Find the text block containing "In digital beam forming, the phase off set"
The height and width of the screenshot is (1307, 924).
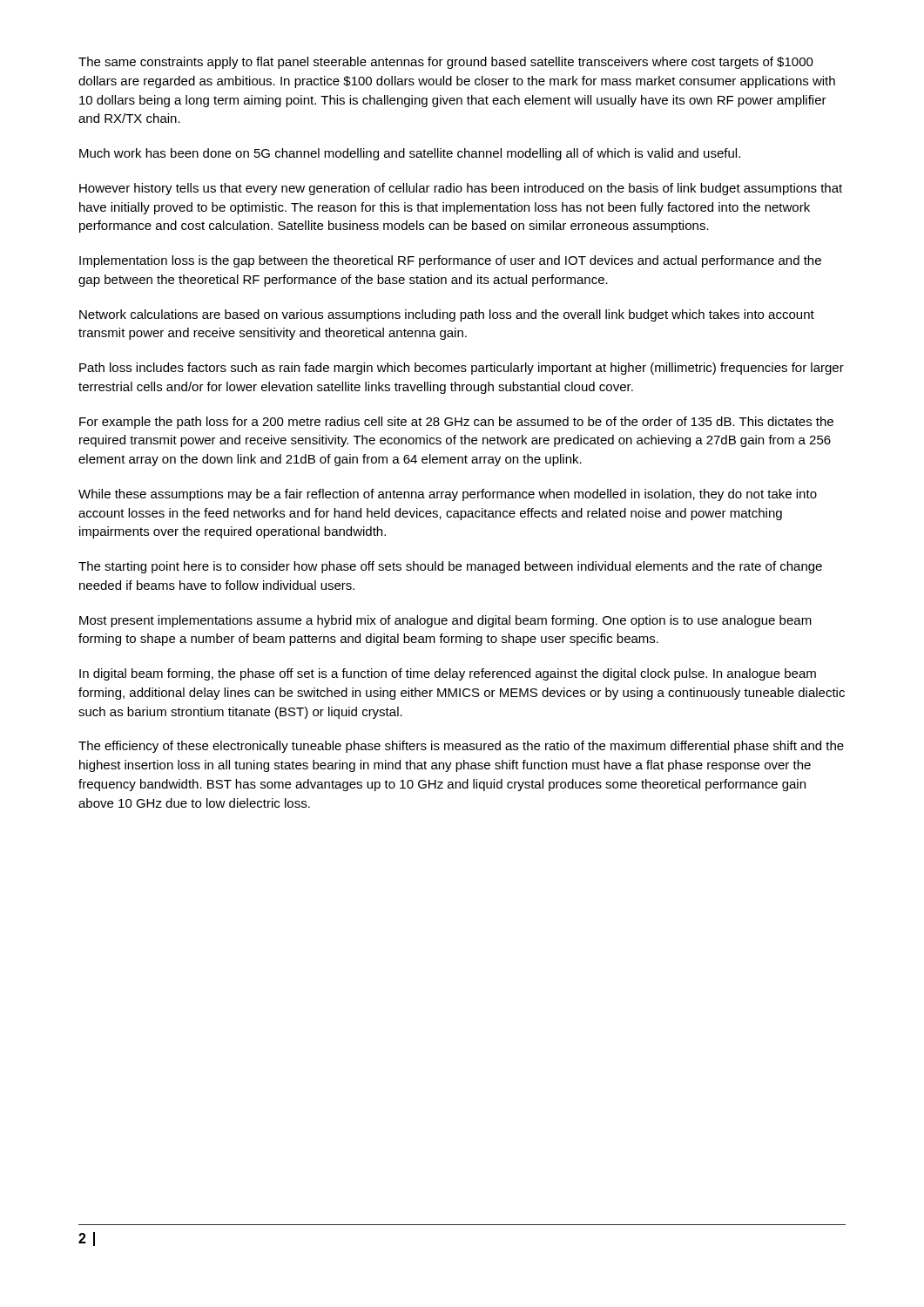point(462,692)
